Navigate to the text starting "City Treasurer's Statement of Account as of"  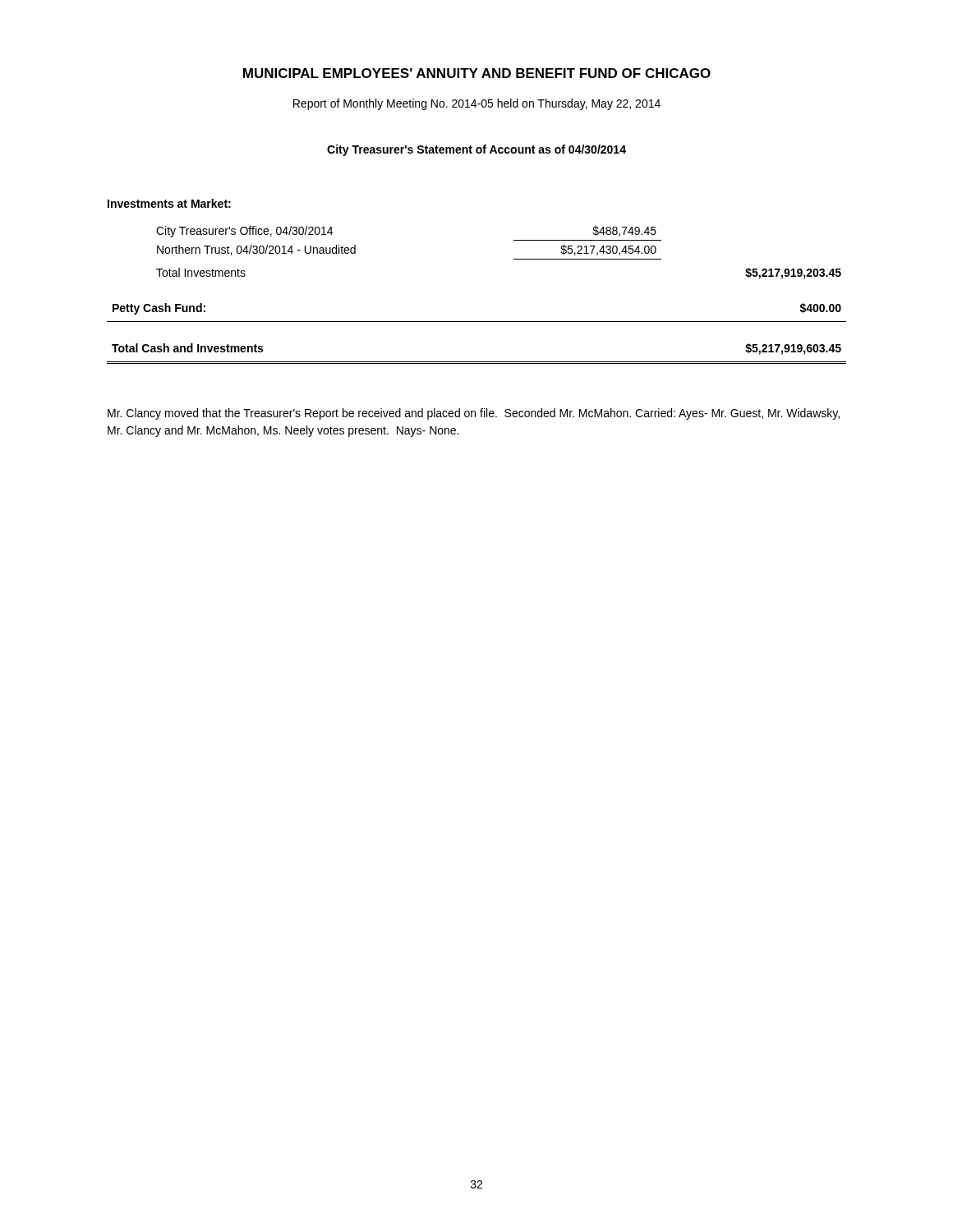[x=476, y=150]
